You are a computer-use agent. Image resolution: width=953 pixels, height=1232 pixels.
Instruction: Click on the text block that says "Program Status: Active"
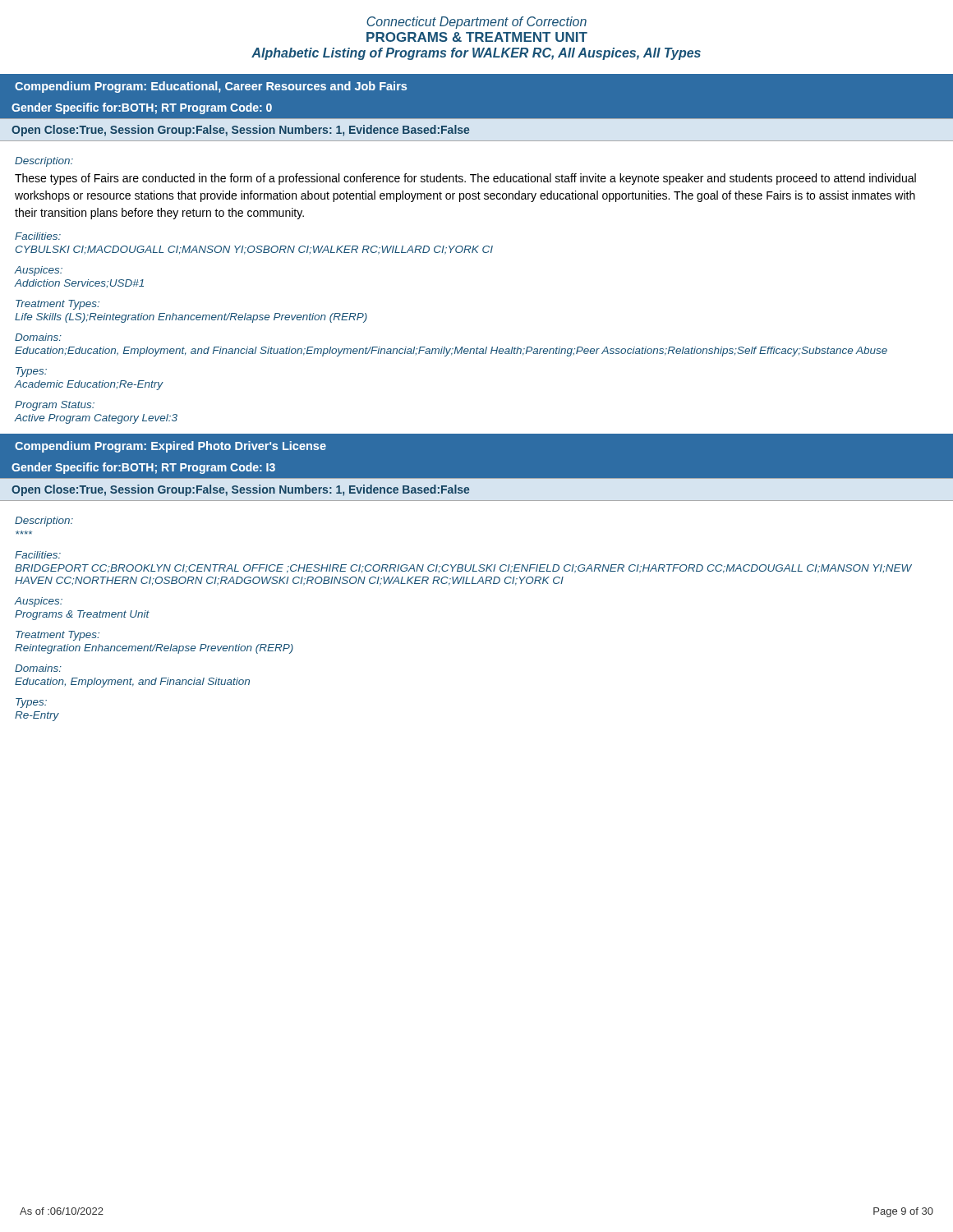(x=55, y=406)
